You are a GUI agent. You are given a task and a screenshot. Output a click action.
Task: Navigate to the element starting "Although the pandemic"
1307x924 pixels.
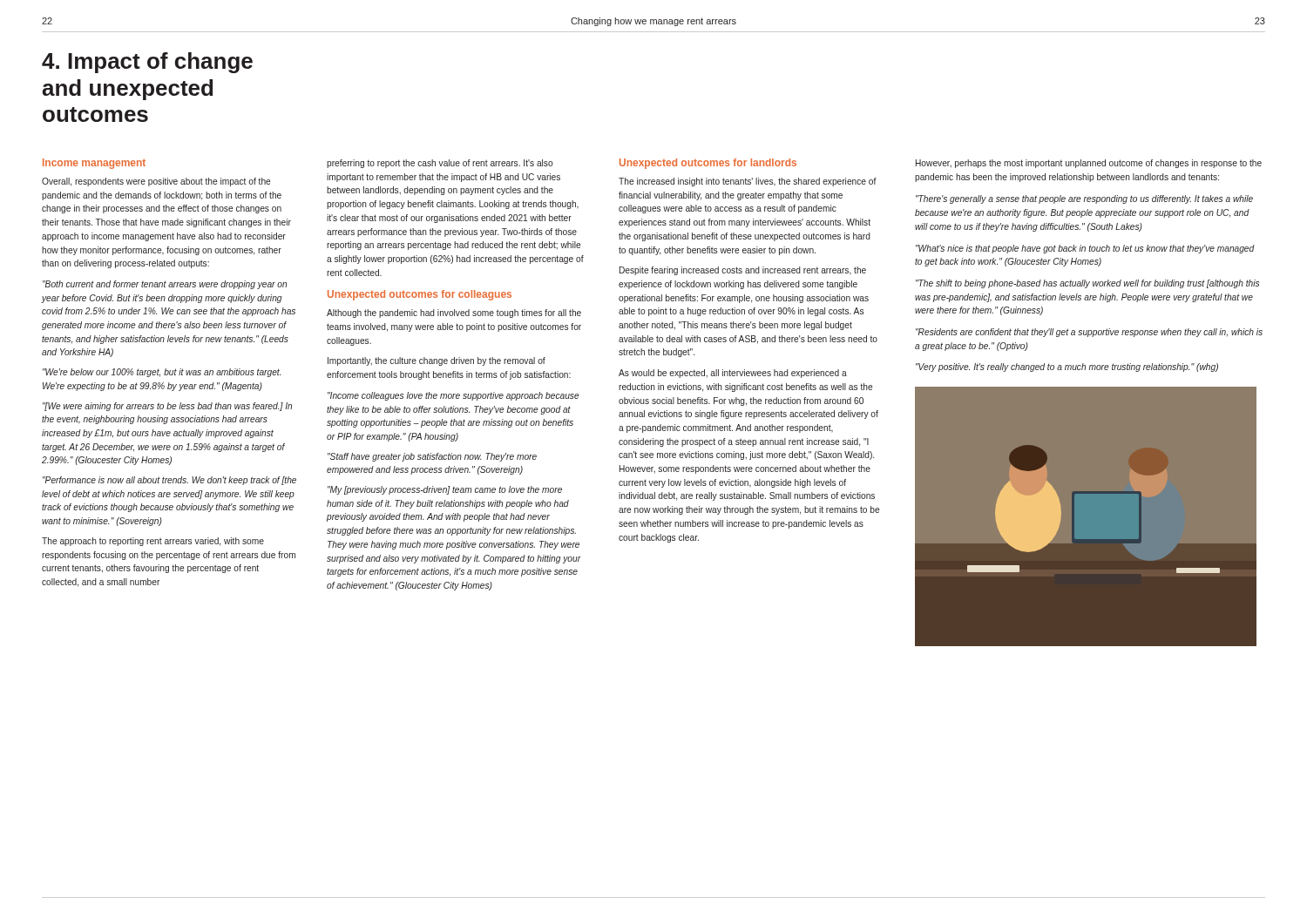pyautogui.click(x=454, y=327)
